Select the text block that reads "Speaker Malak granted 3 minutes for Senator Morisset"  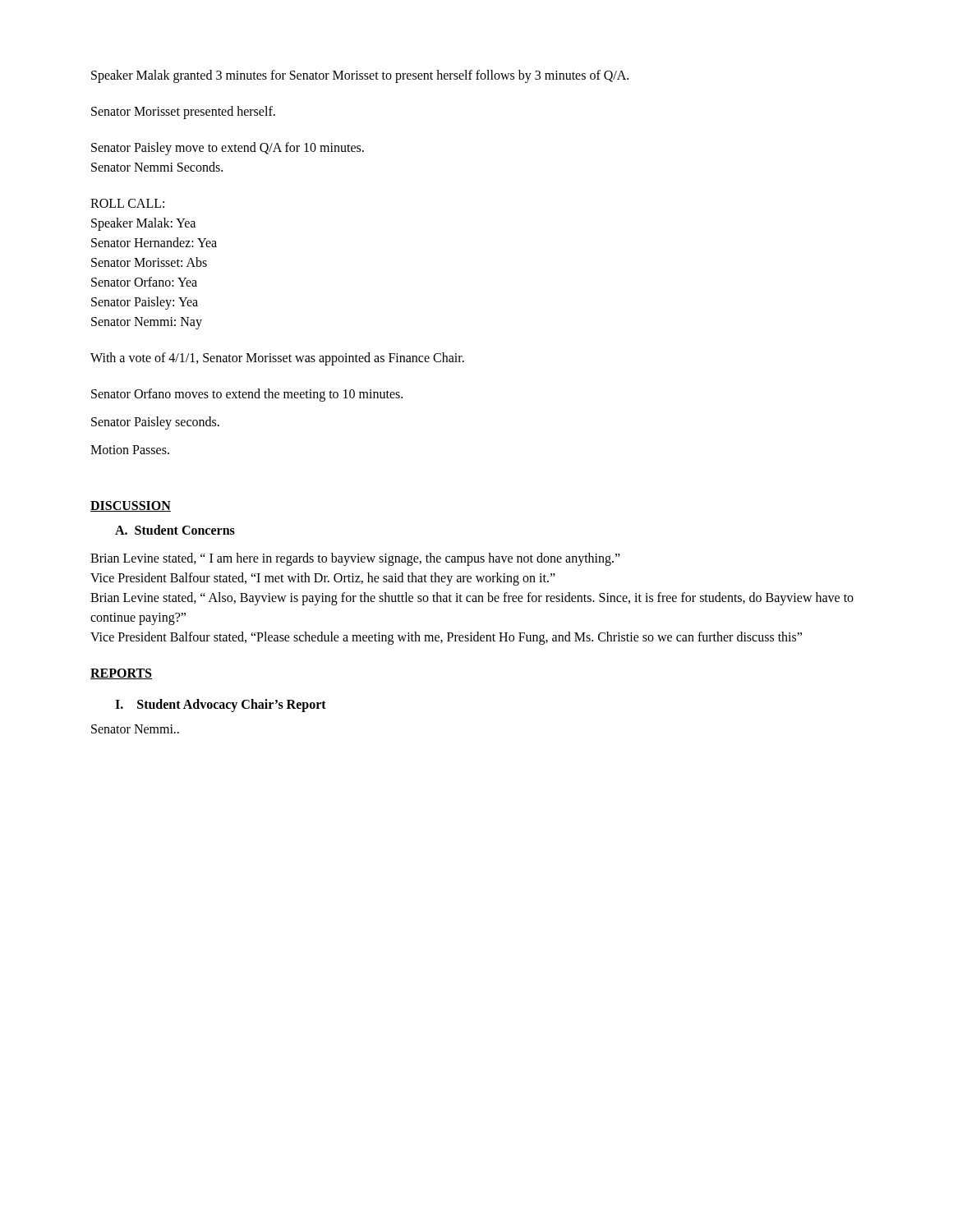click(x=360, y=75)
